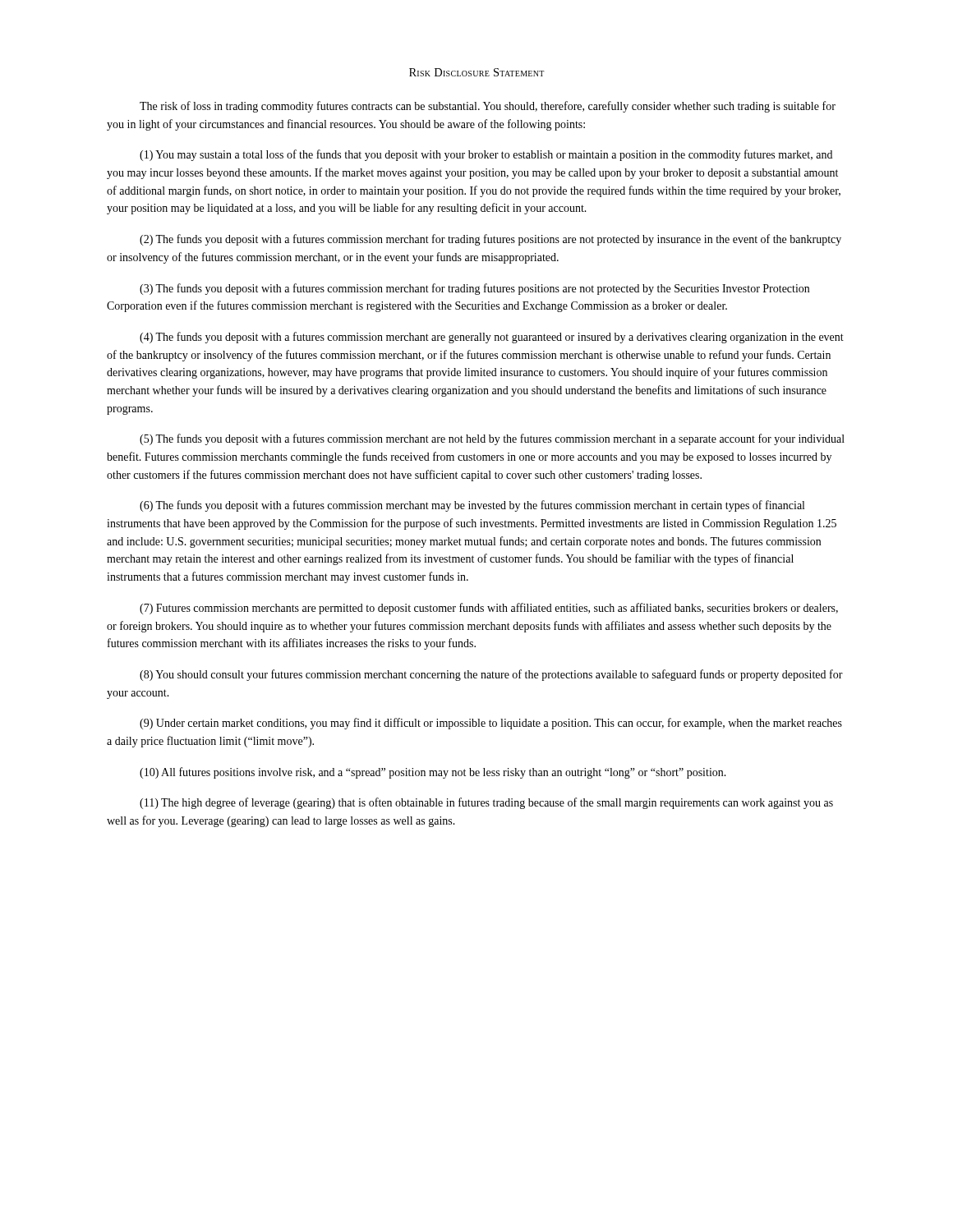Image resolution: width=953 pixels, height=1232 pixels.
Task: Click on the block starting "Risk Disclosure Statement"
Action: point(476,72)
